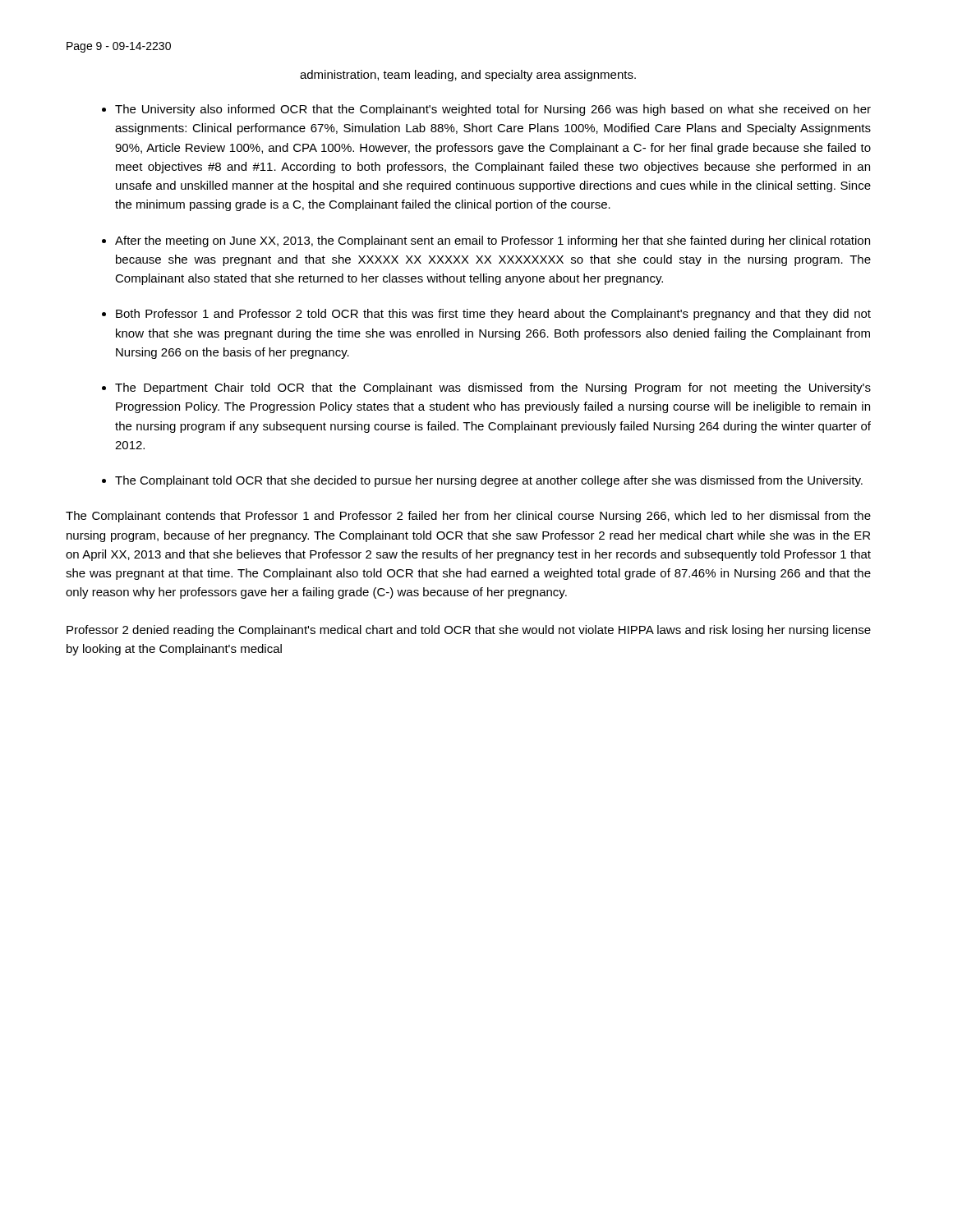The height and width of the screenshot is (1232, 953).
Task: Click the passage that begins "The Complainant told OCR that she decided"
Action: (x=489, y=480)
